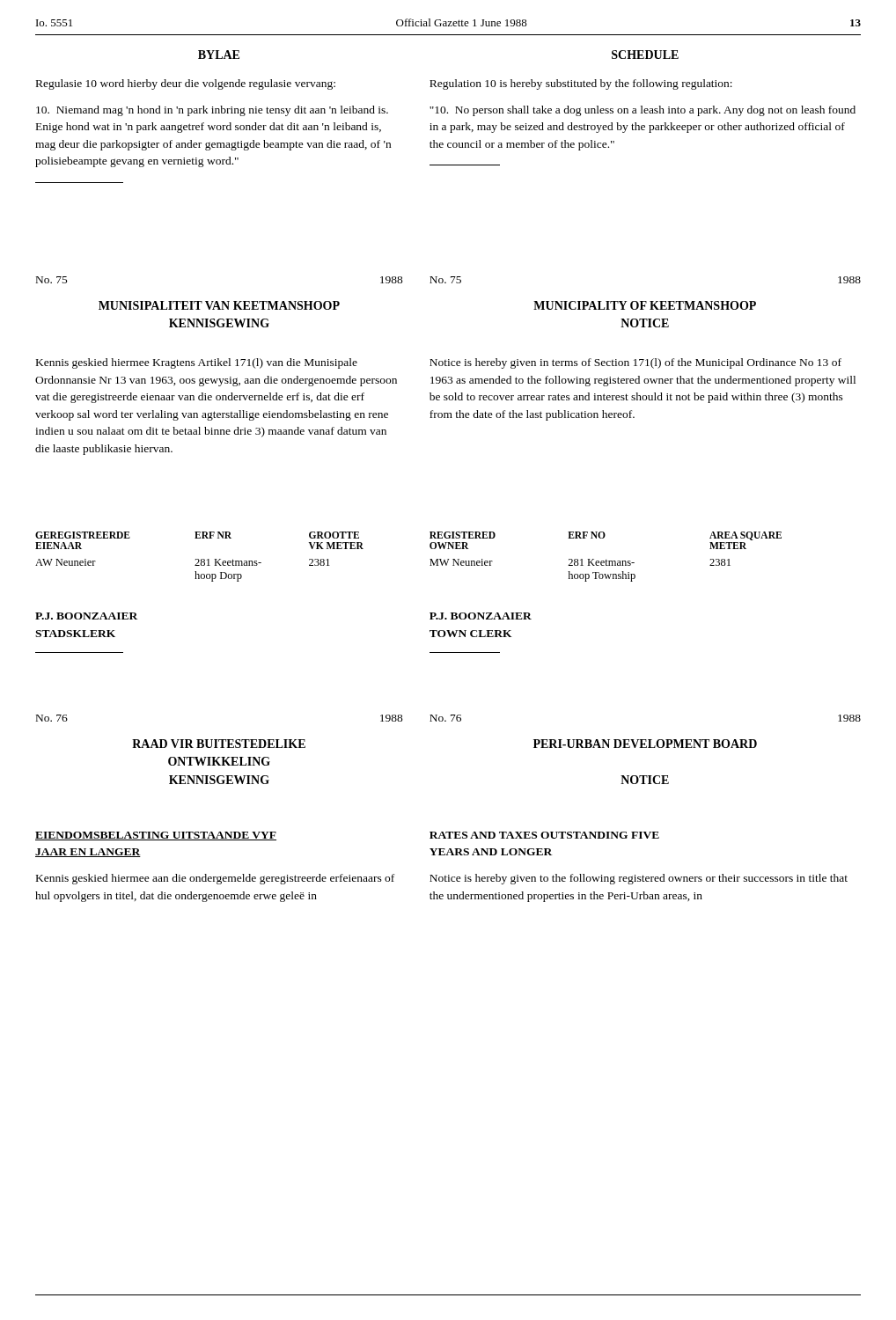Image resolution: width=896 pixels, height=1320 pixels.
Task: Point to the text block starting "PERI-URBAN DEVELOPMENT BOARDNOTICE"
Action: click(x=645, y=744)
